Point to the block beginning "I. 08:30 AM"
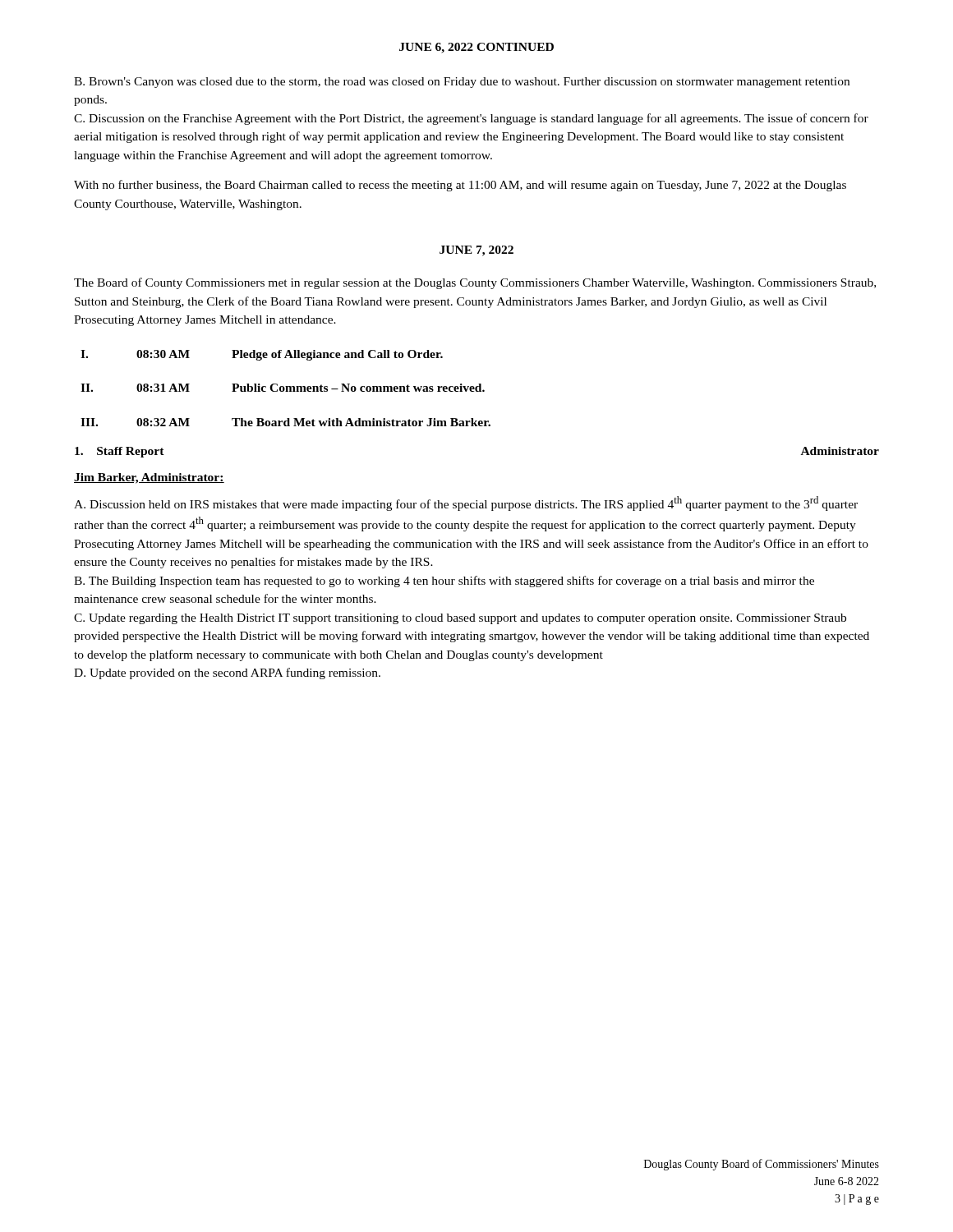The height and width of the screenshot is (1232, 953). pyautogui.click(x=262, y=355)
